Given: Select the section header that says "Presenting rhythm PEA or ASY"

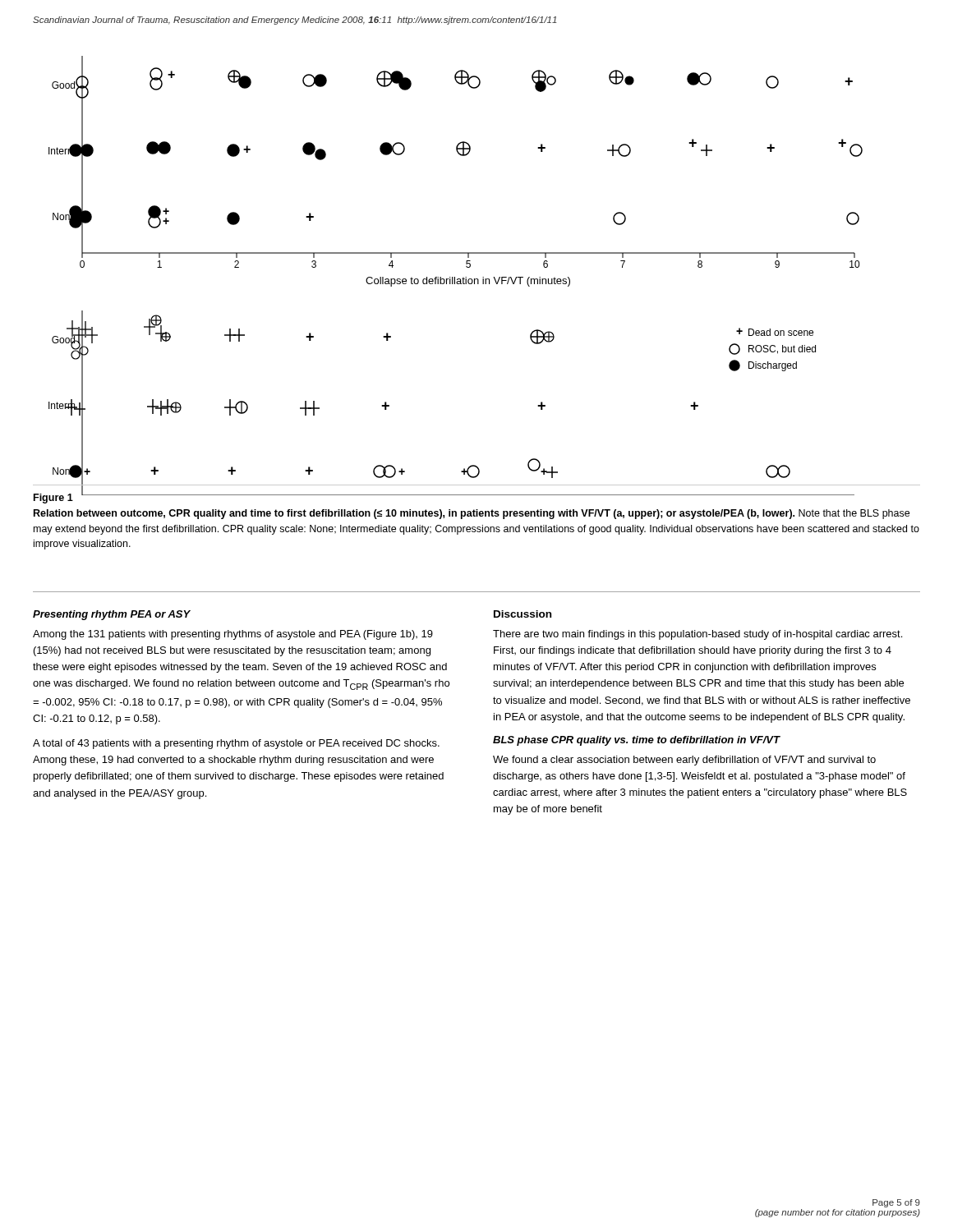Looking at the screenshot, I should point(111,614).
